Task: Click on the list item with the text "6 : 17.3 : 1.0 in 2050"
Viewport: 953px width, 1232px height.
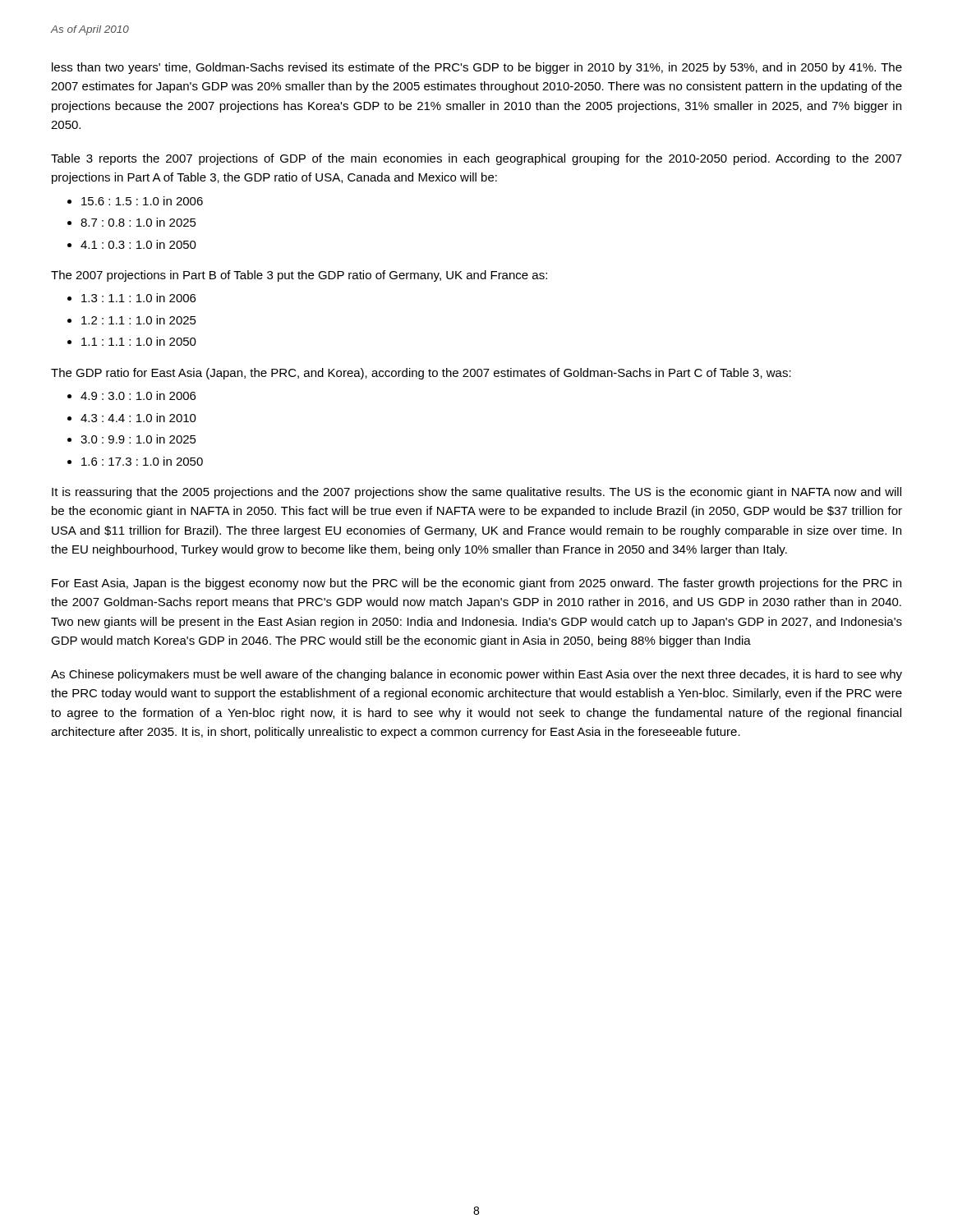Action: pyautogui.click(x=142, y=461)
